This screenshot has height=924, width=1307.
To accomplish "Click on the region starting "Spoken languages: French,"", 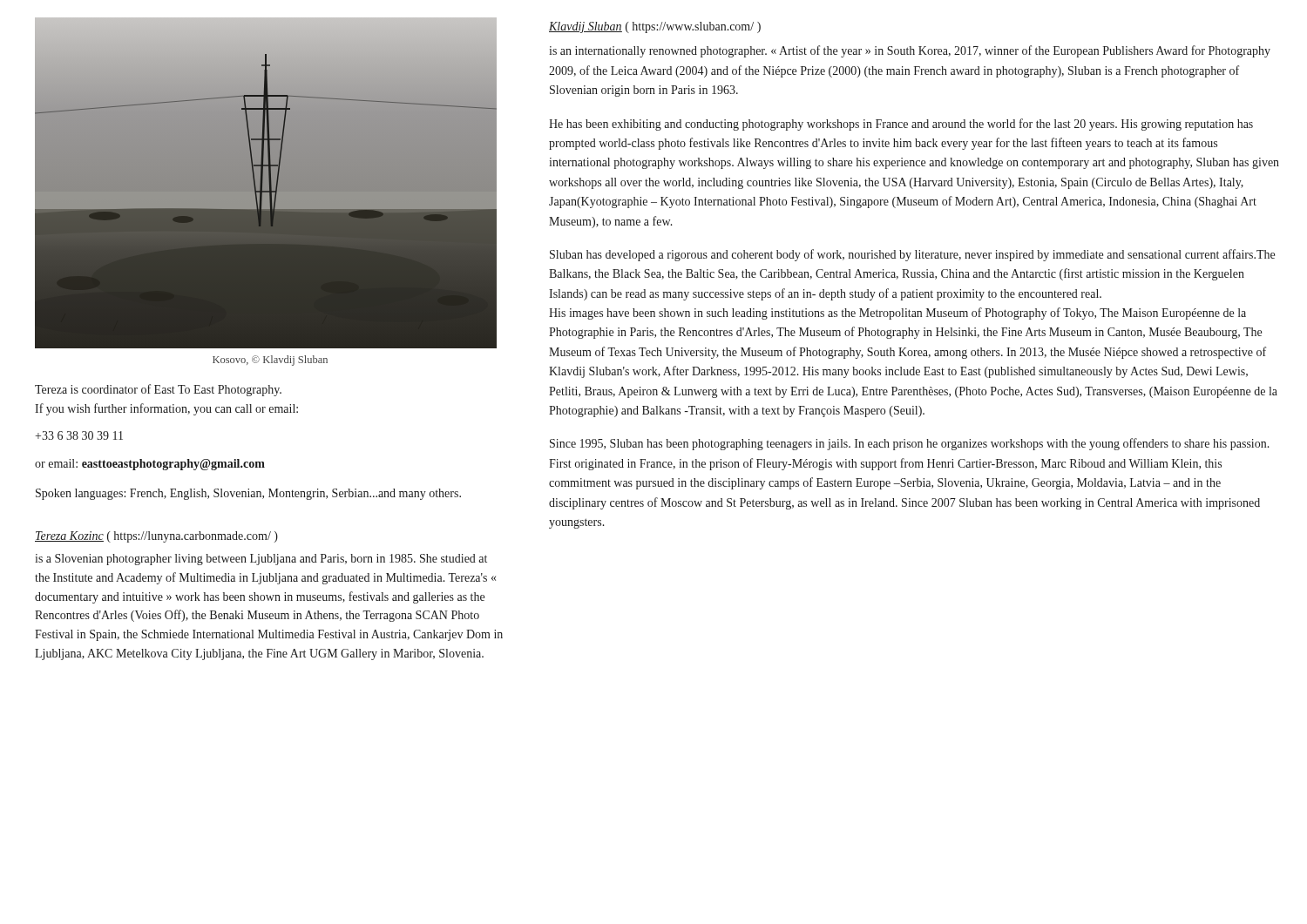I will (x=248, y=493).
